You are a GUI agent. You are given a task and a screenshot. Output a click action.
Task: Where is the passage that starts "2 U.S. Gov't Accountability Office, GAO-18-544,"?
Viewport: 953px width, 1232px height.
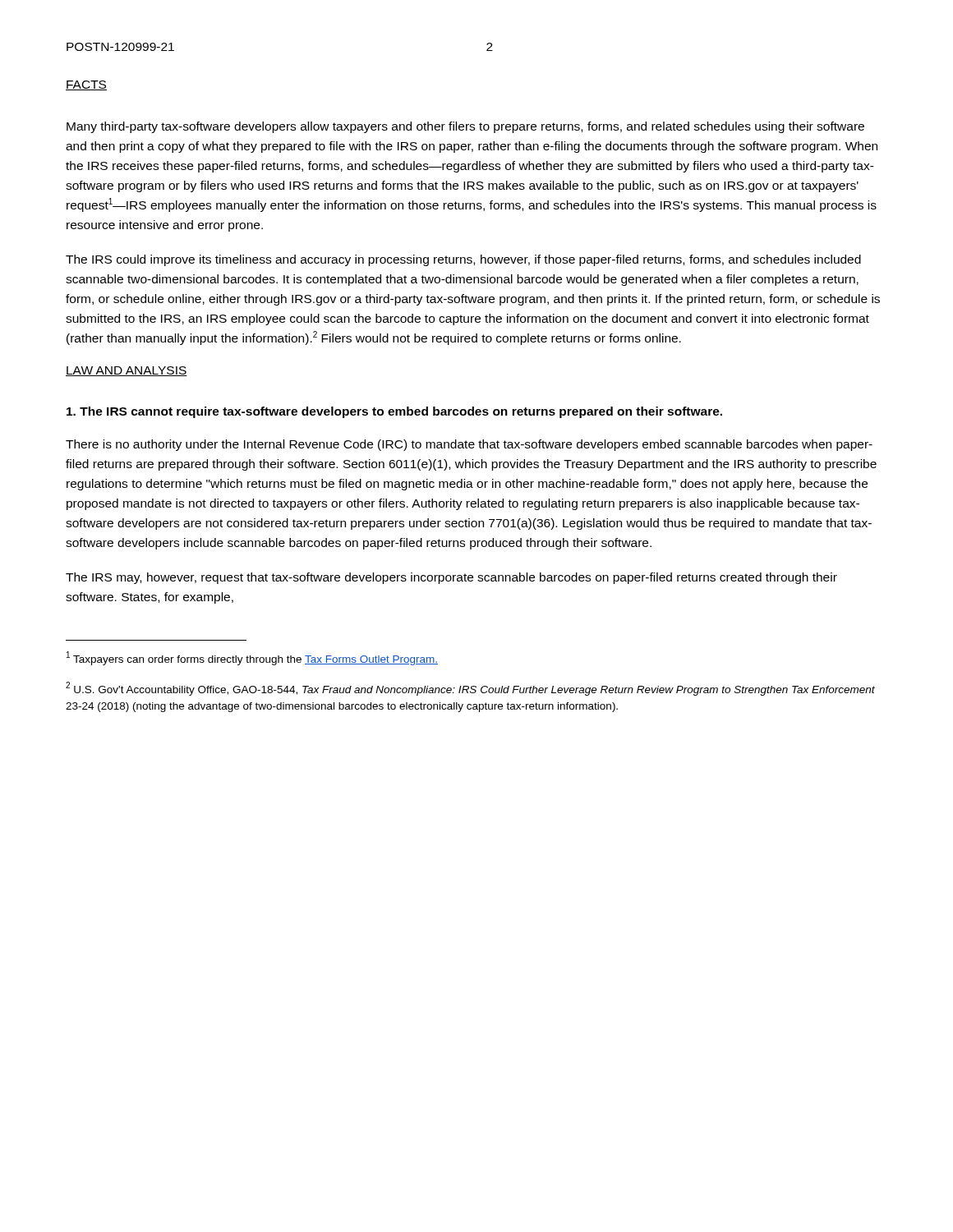tap(470, 696)
